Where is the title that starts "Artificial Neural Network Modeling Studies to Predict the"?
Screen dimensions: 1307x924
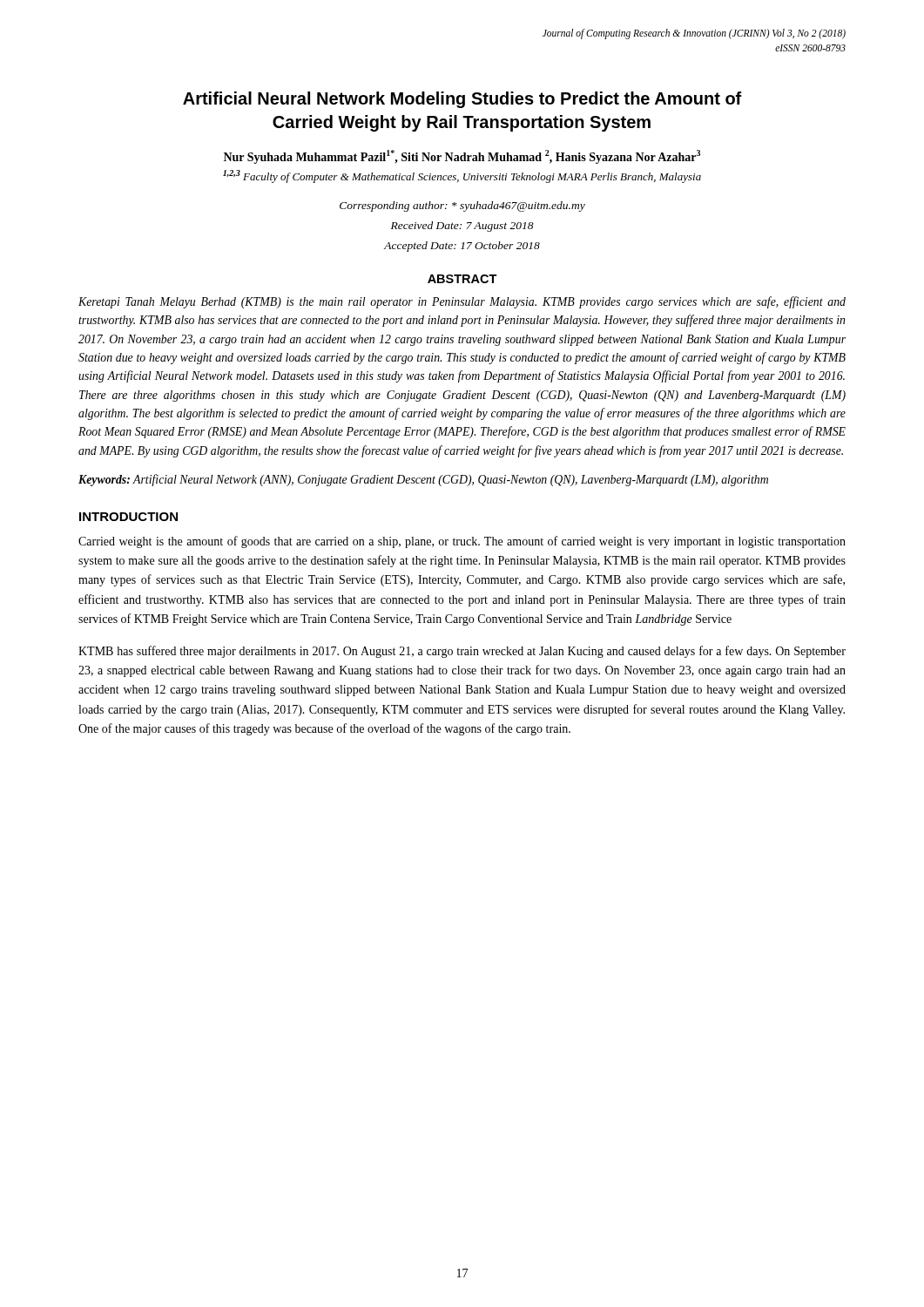[x=462, y=111]
